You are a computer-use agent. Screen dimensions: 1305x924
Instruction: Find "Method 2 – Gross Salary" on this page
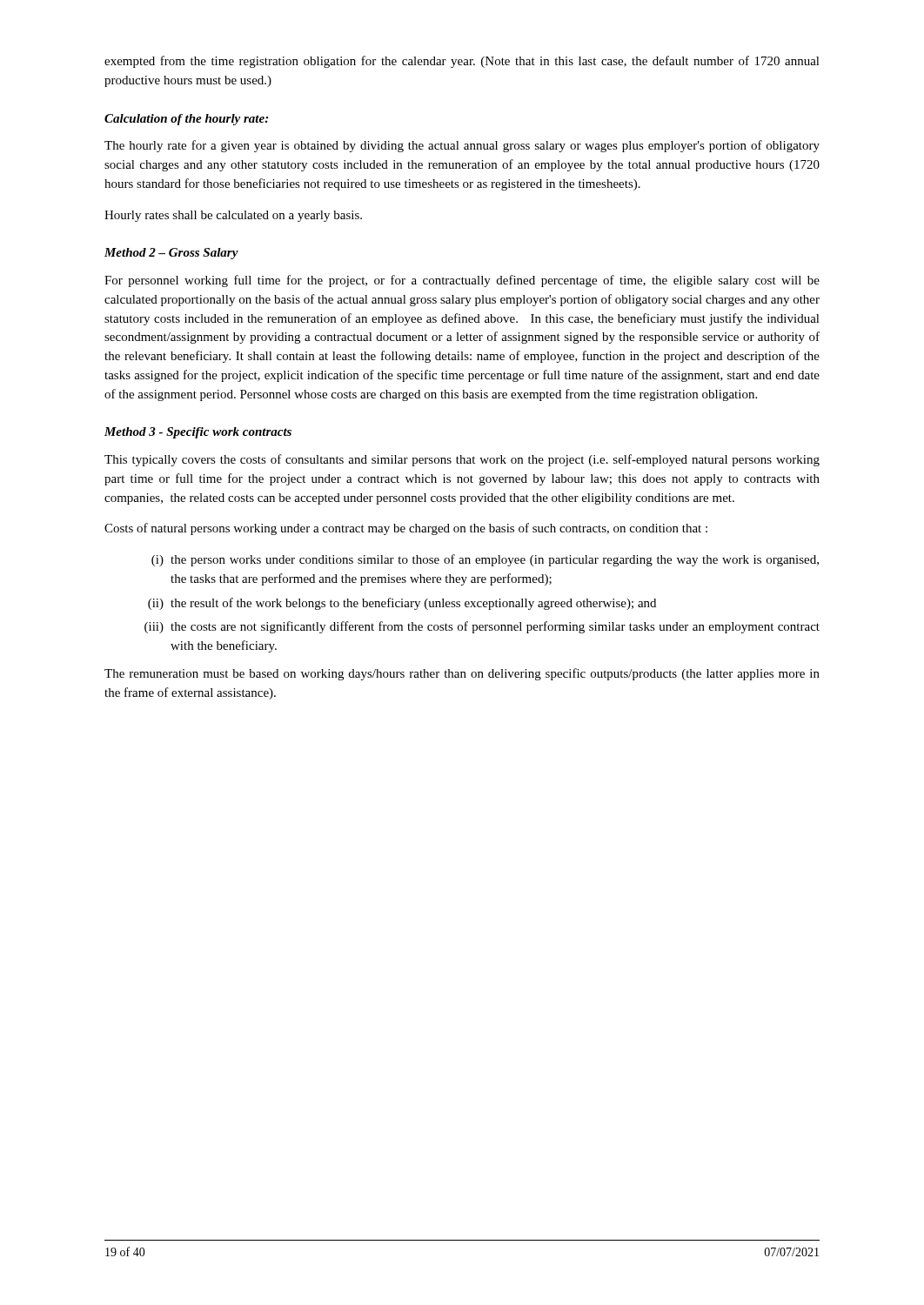point(171,253)
